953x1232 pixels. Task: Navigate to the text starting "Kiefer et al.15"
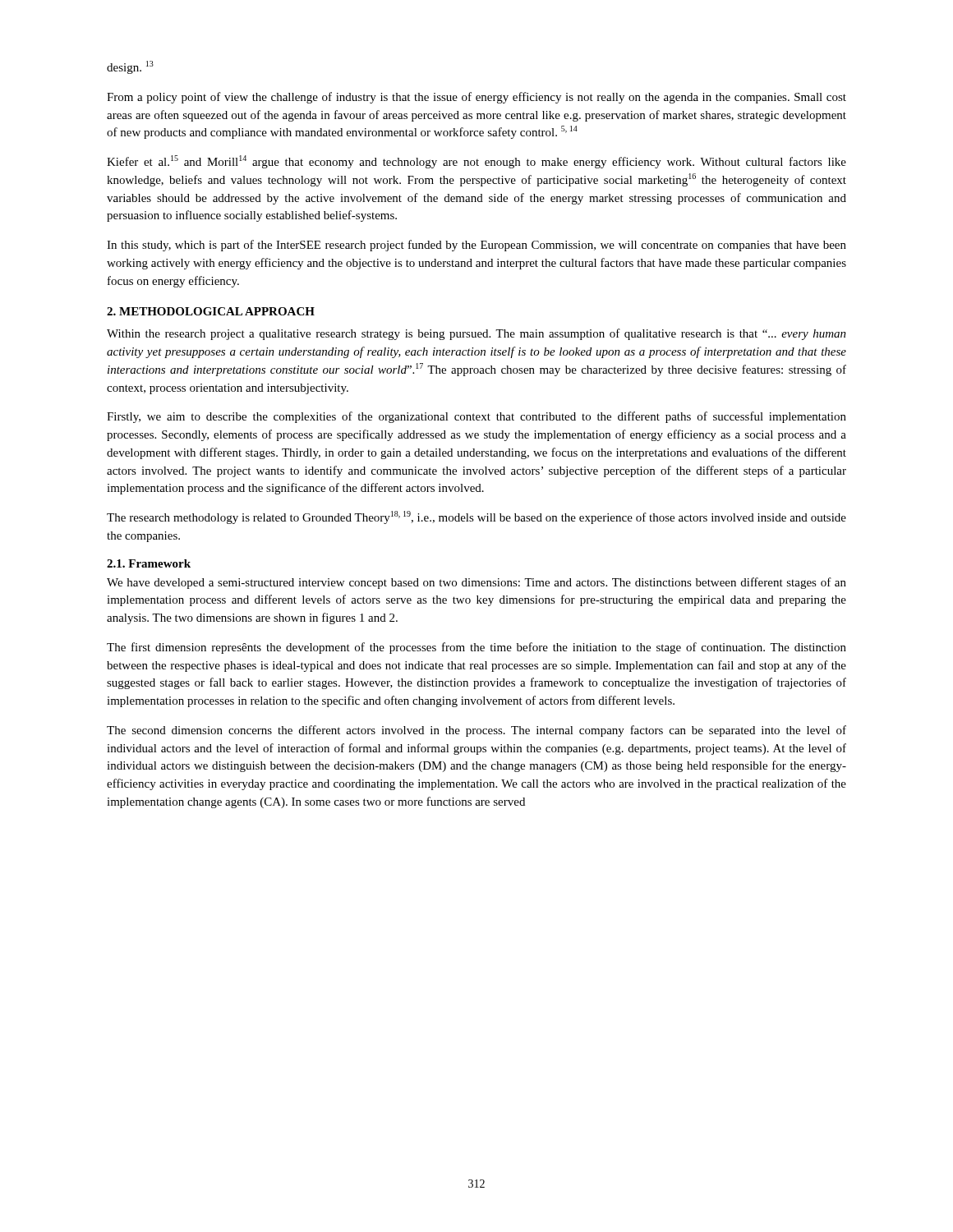point(476,189)
